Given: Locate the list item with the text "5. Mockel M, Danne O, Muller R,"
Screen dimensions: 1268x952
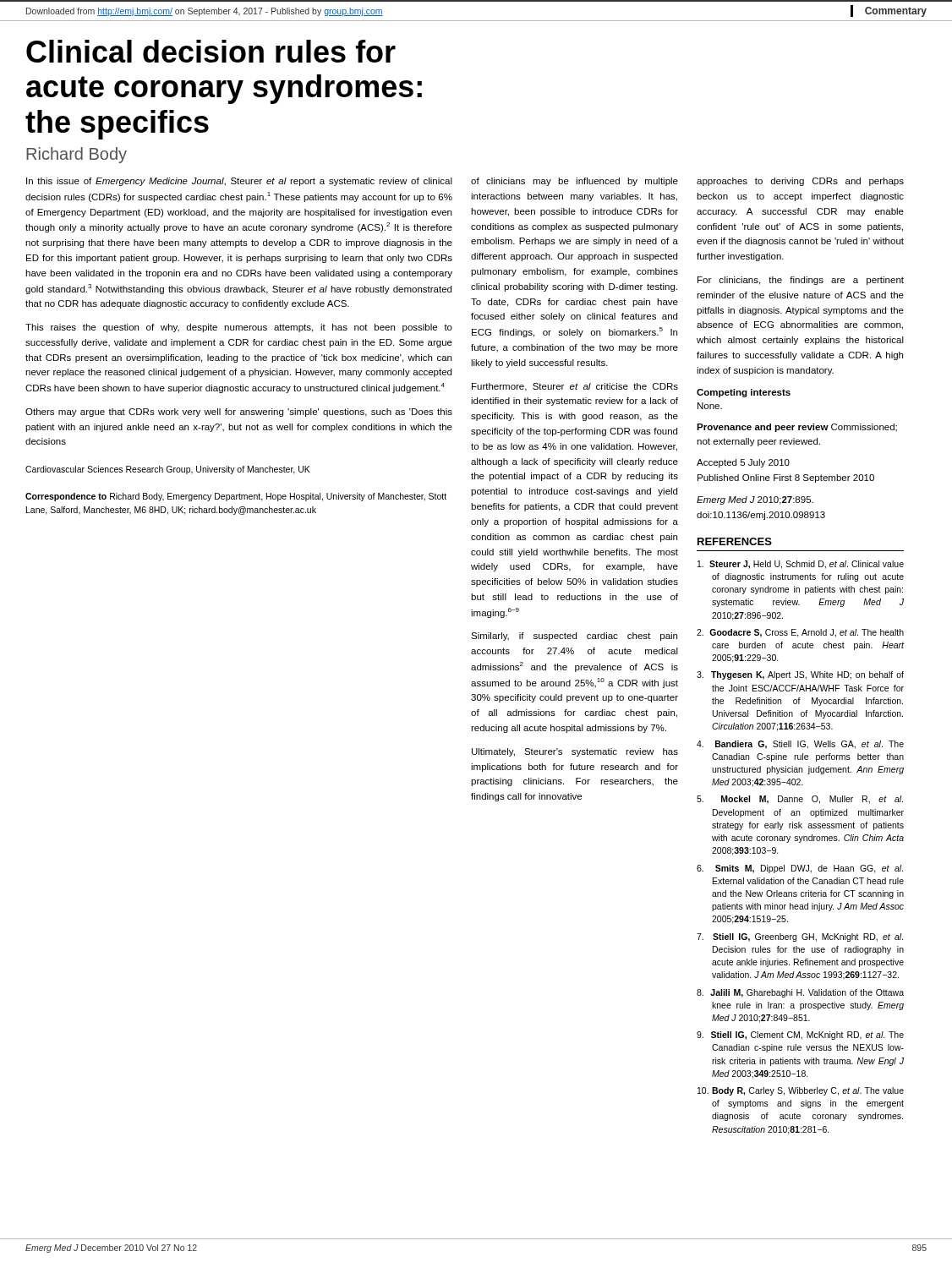Looking at the screenshot, I should (800, 825).
